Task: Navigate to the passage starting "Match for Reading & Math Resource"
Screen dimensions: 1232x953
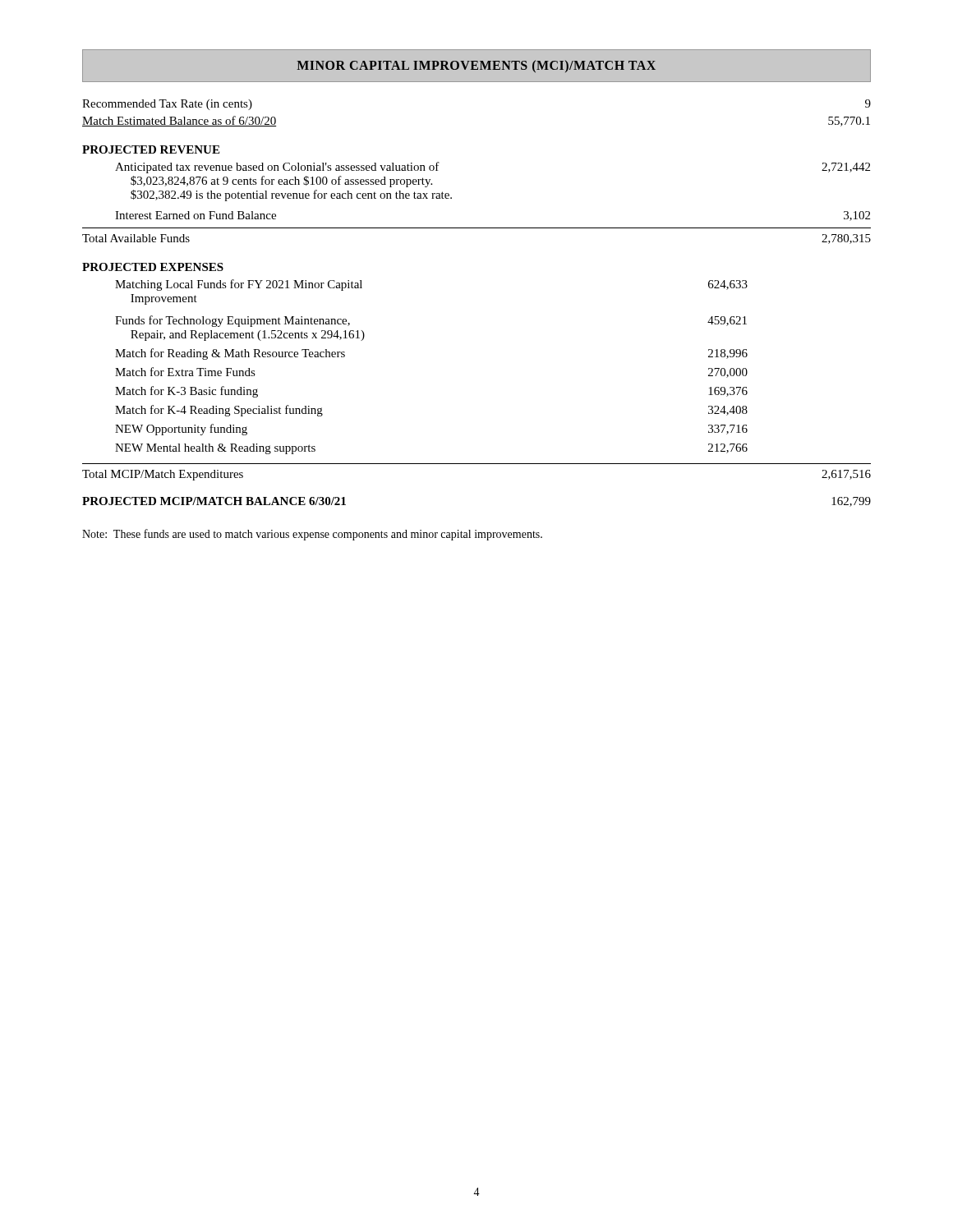Action: [x=232, y=354]
